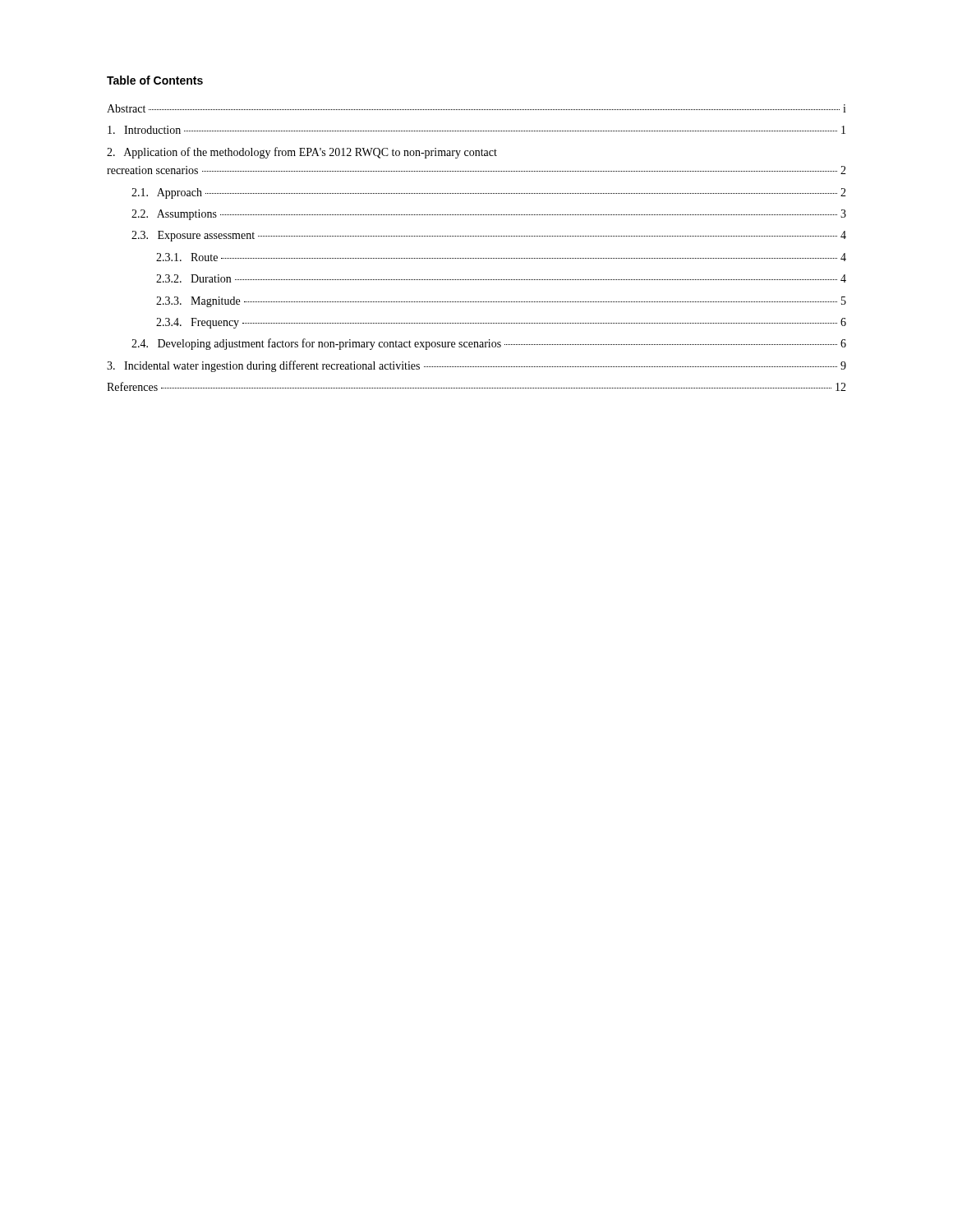Click where it says "Introduction 1"
Viewport: 953px width, 1232px height.
pyautogui.click(x=476, y=131)
